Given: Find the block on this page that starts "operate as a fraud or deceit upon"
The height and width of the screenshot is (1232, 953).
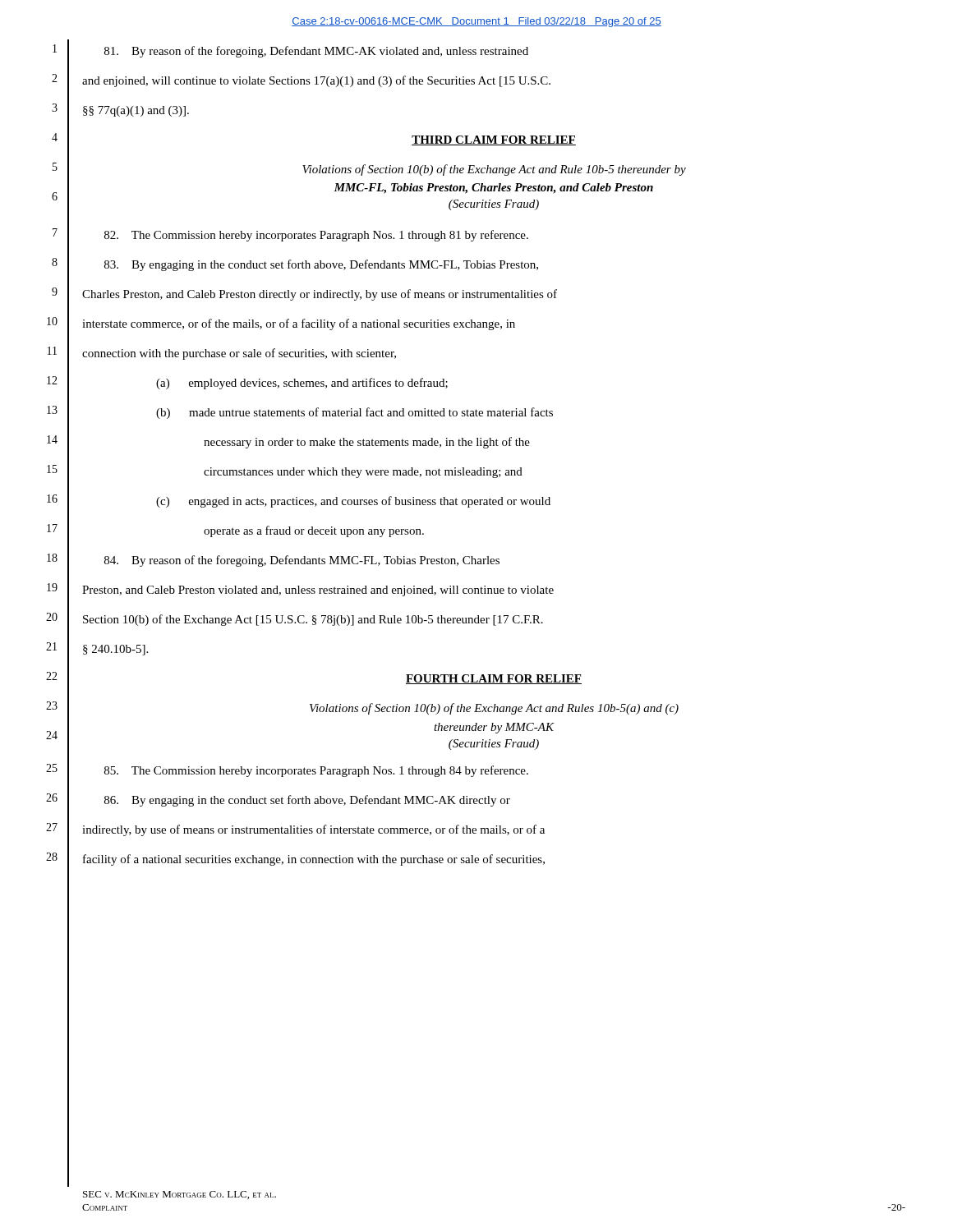Looking at the screenshot, I should pyautogui.click(x=314, y=531).
